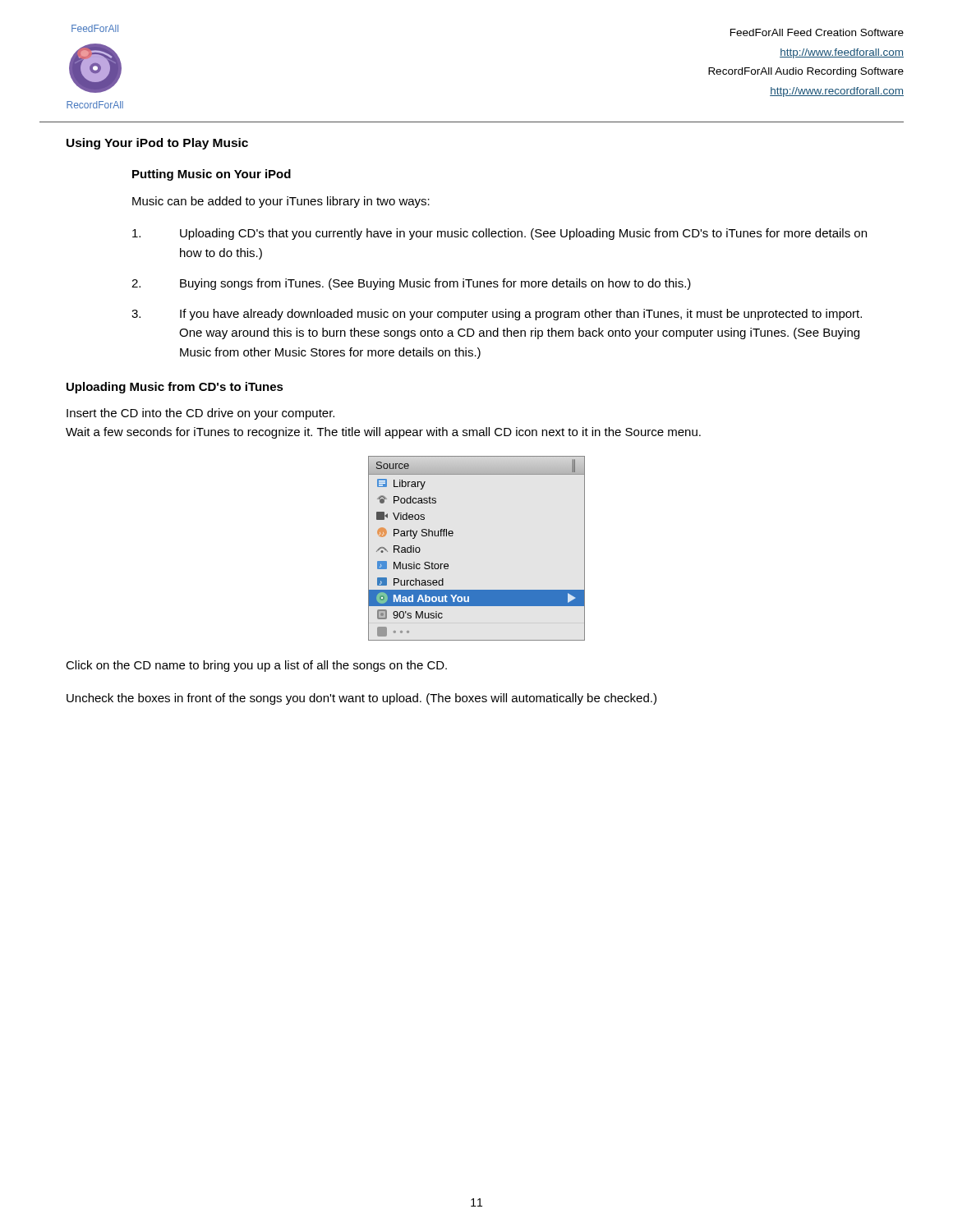Where is the passage that starts "3. If you have already downloaded music"?
The height and width of the screenshot is (1232, 953).
pyautogui.click(x=509, y=333)
